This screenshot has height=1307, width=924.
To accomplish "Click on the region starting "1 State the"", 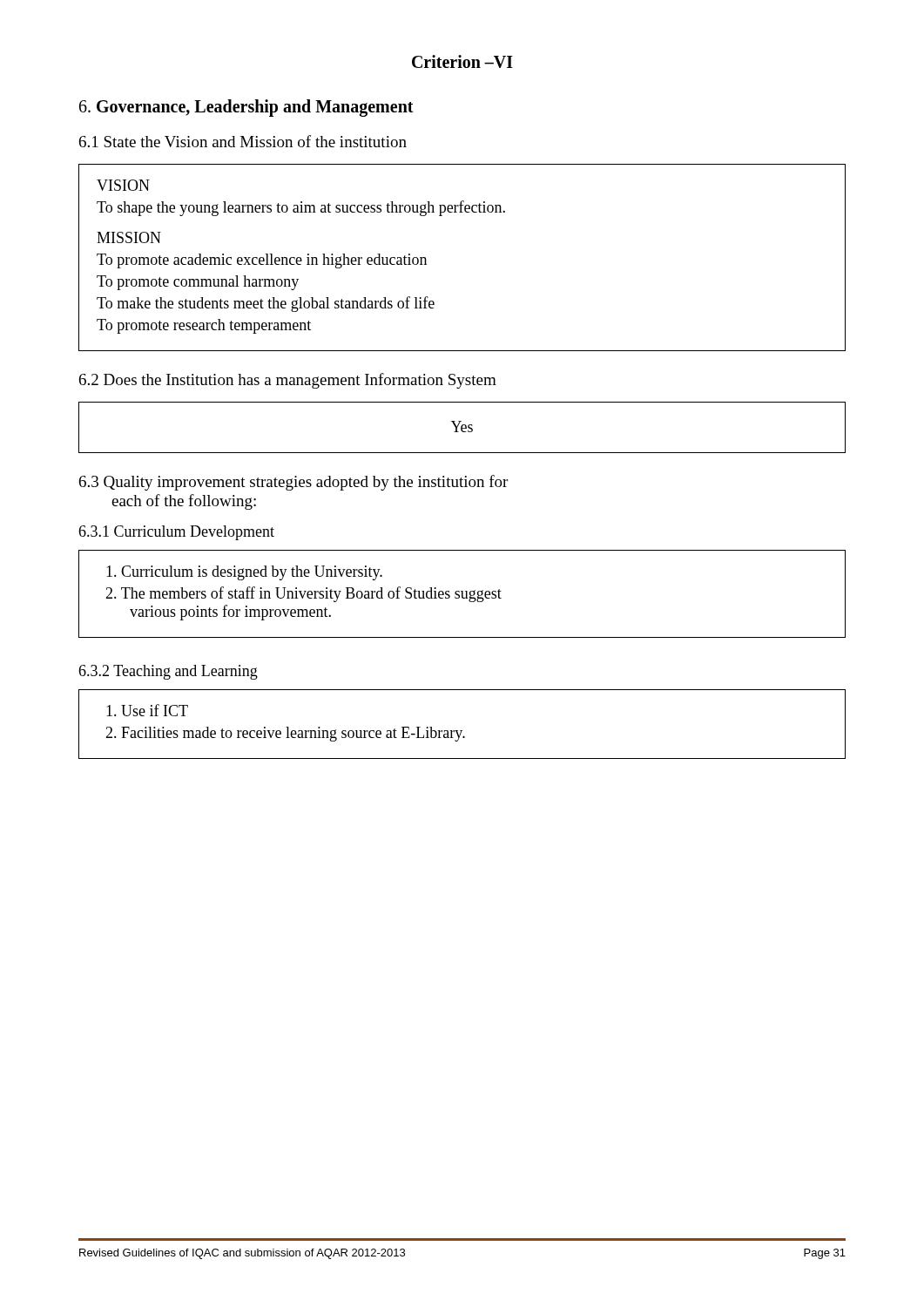I will 243,142.
